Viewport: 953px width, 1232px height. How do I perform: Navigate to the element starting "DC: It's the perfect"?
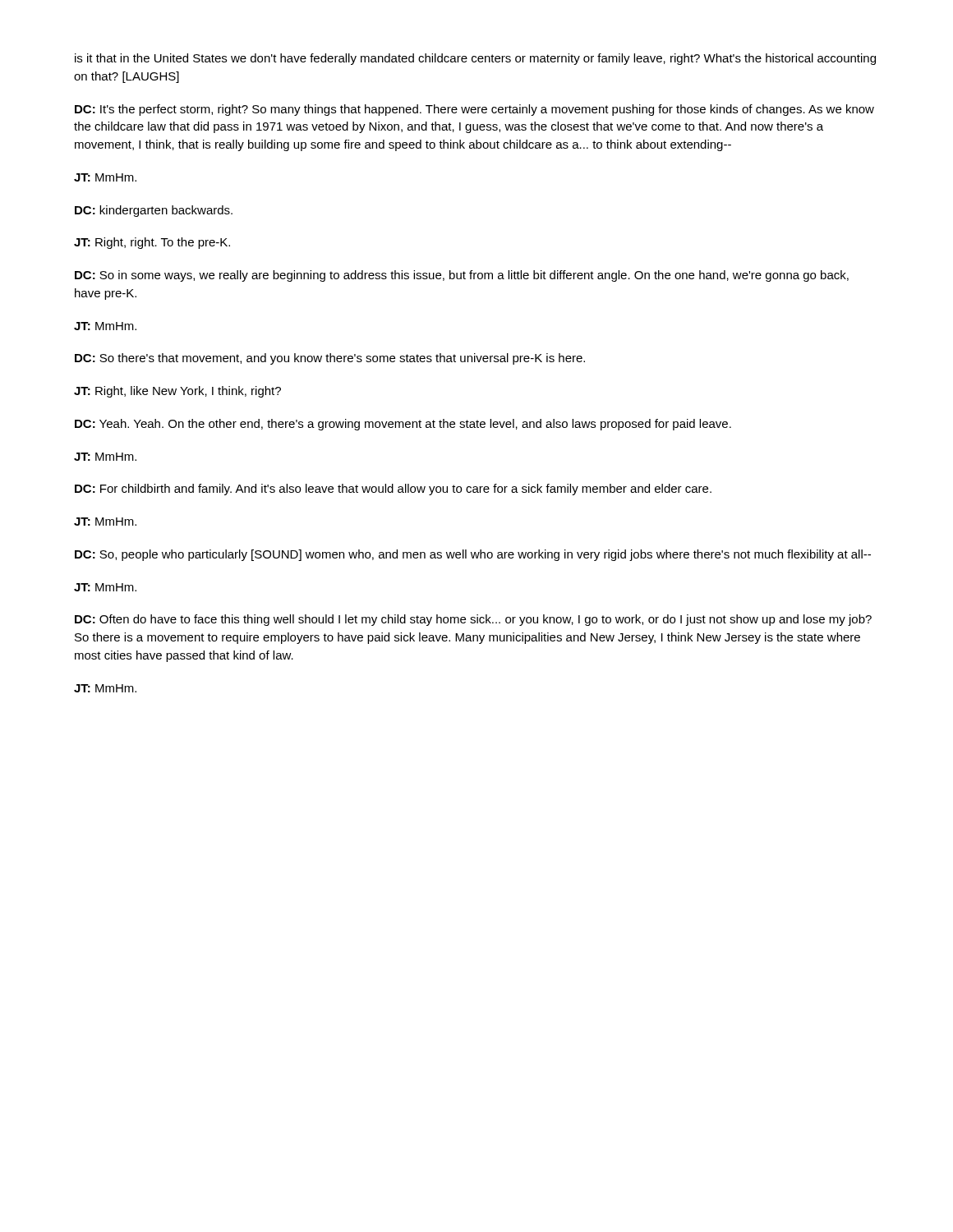(474, 126)
